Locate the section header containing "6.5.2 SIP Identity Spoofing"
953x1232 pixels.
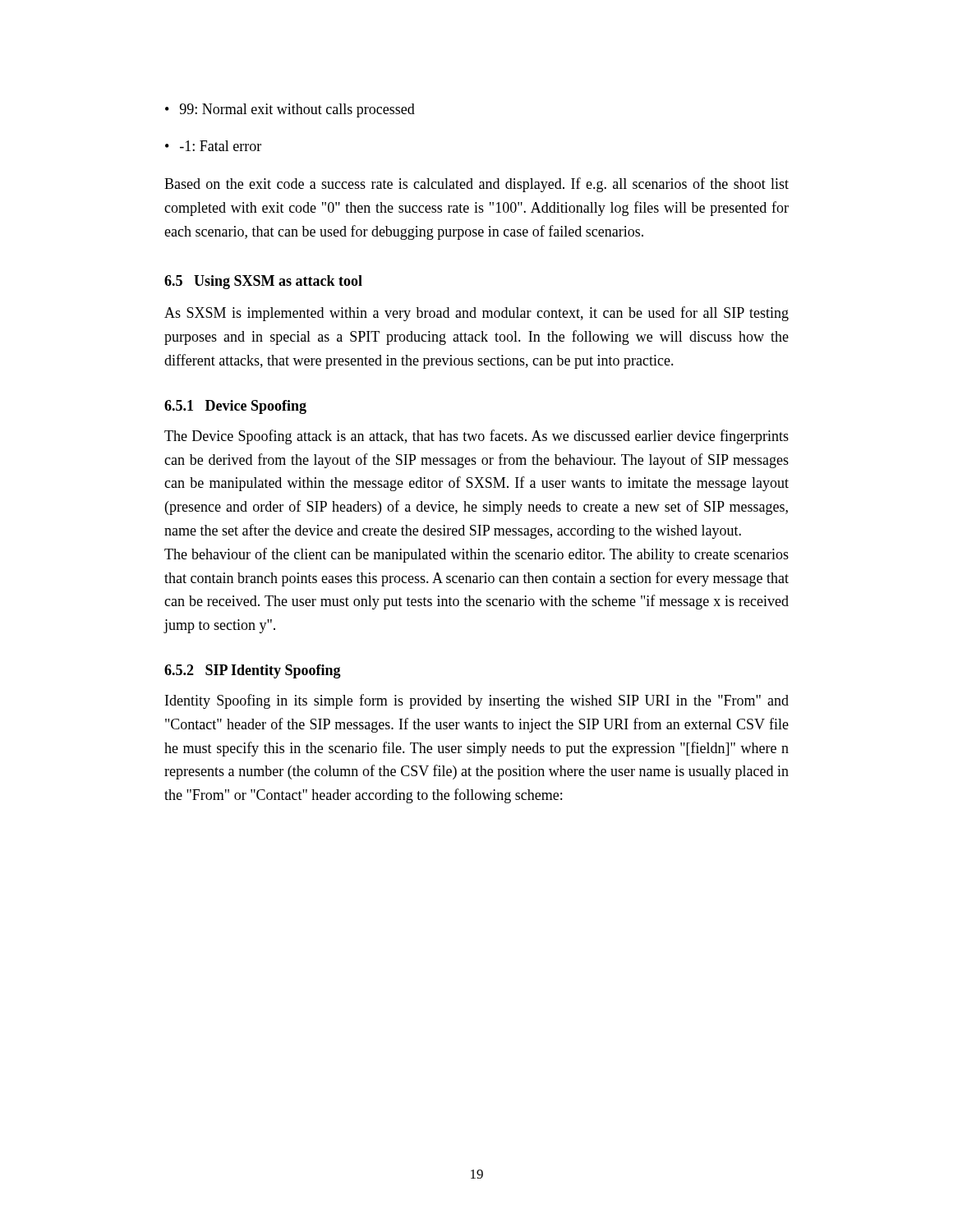click(x=252, y=670)
